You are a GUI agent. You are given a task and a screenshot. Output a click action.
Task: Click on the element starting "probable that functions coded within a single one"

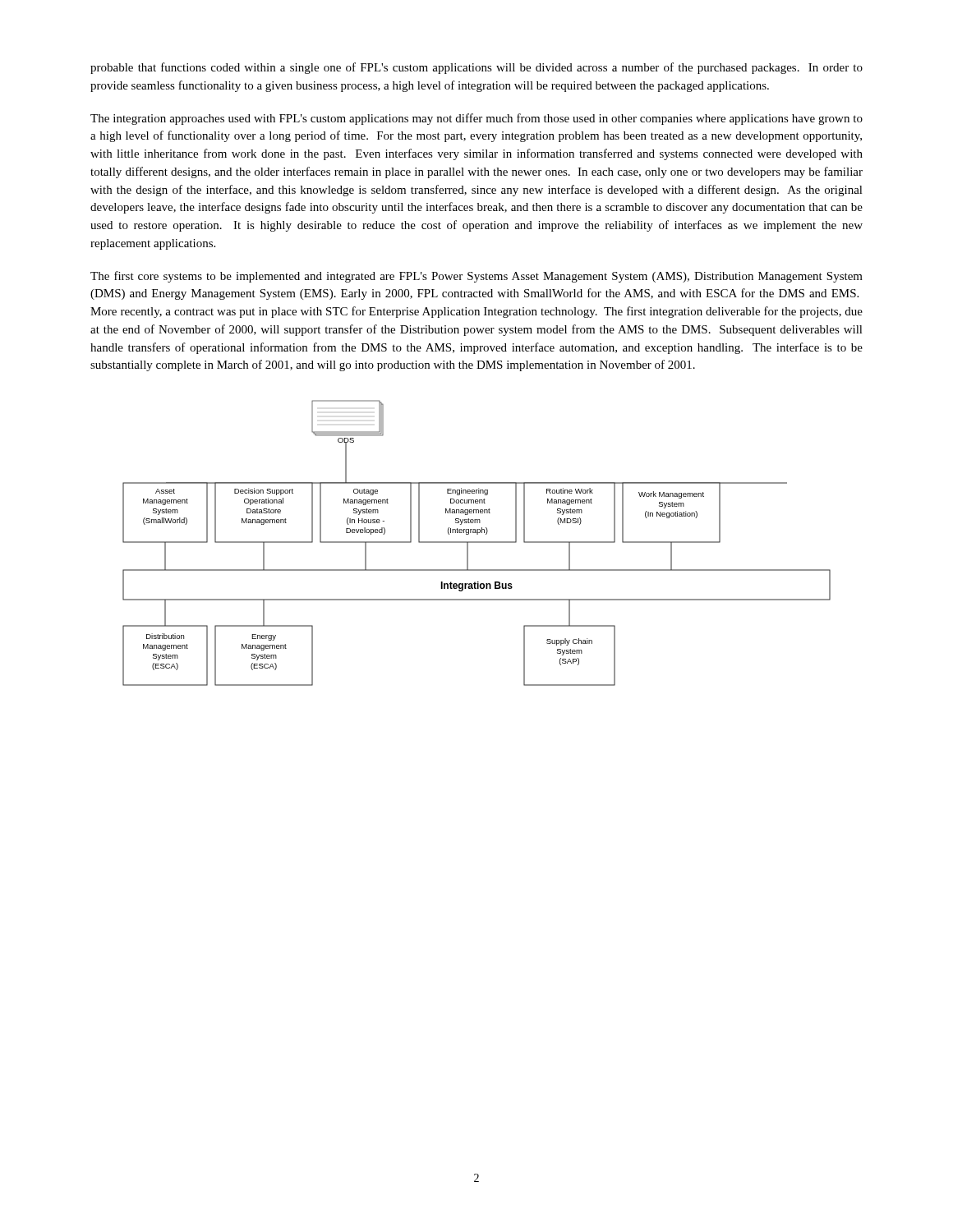coord(476,76)
